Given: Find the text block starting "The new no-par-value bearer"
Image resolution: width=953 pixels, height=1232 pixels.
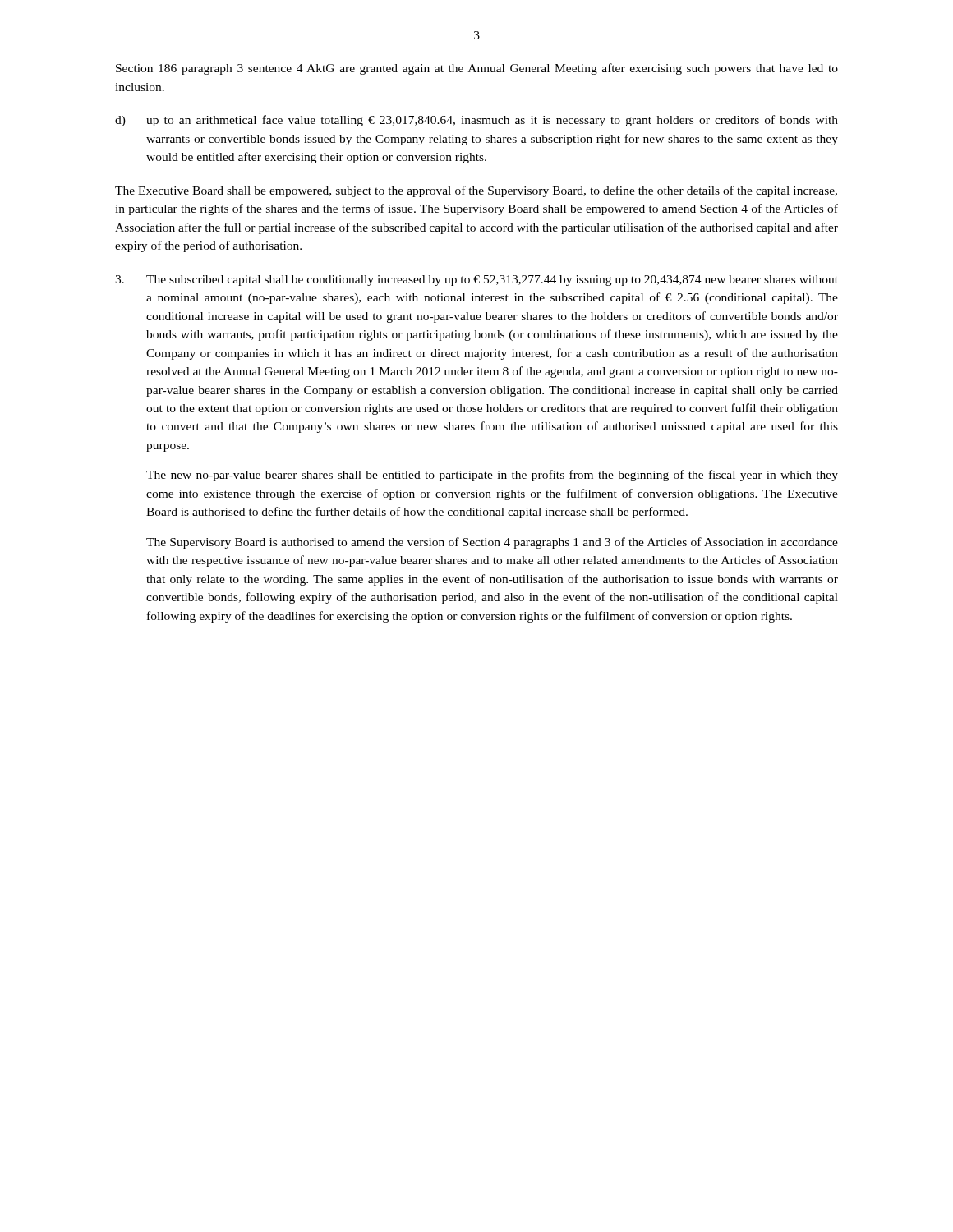Looking at the screenshot, I should coord(492,493).
